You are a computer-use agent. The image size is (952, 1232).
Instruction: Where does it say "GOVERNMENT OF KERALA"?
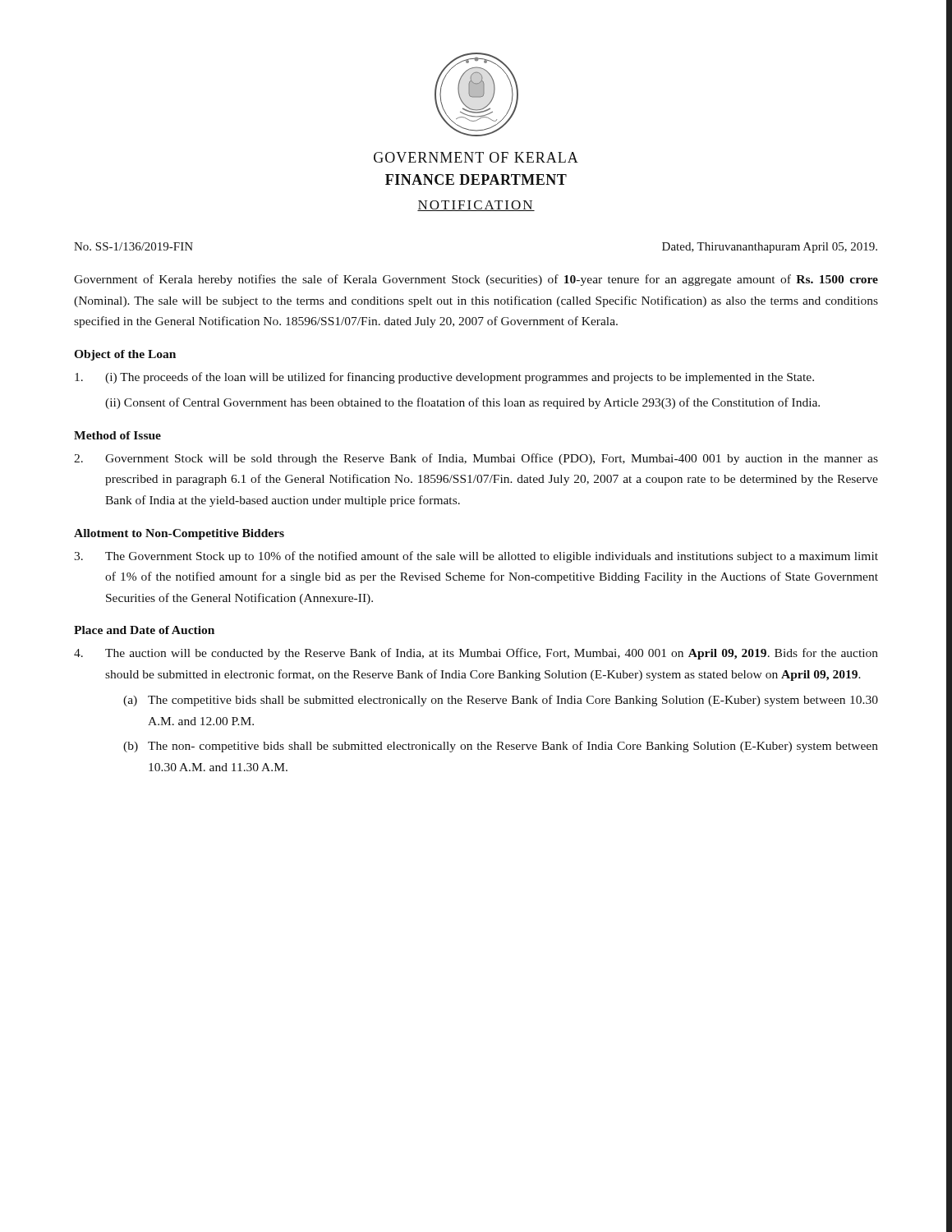point(476,158)
